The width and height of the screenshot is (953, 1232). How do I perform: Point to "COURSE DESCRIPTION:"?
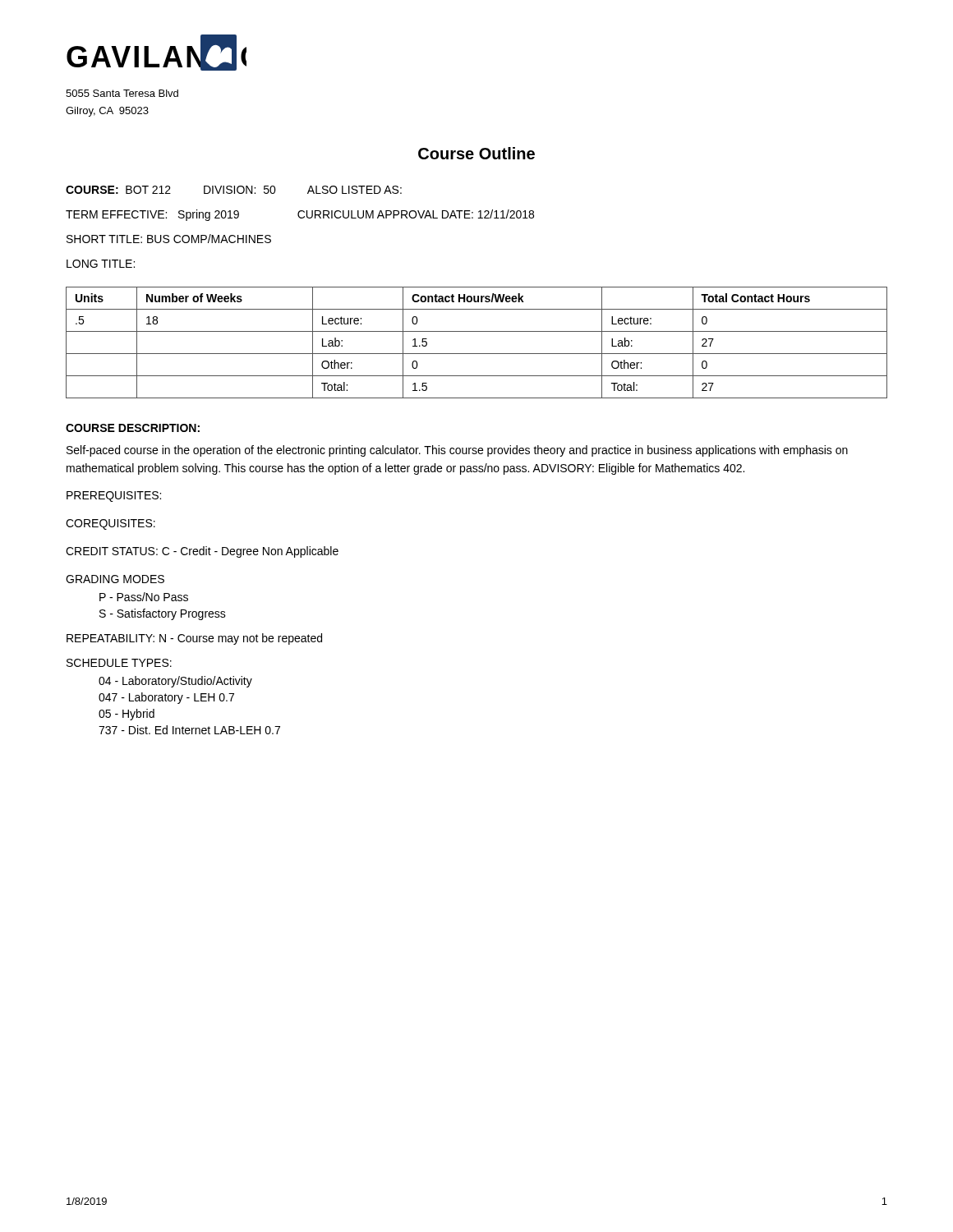(133, 428)
